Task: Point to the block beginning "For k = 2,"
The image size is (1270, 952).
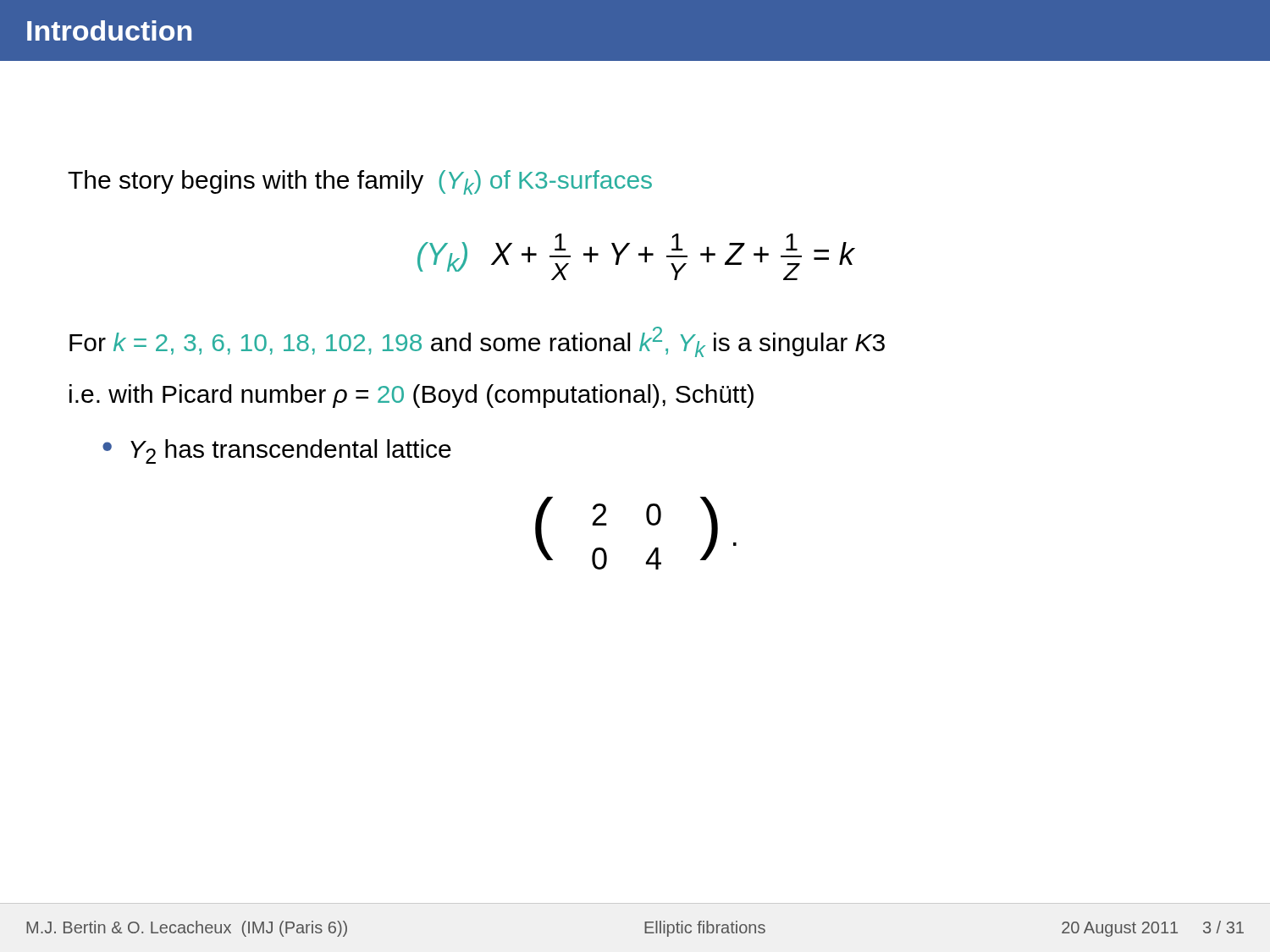Action: [477, 342]
